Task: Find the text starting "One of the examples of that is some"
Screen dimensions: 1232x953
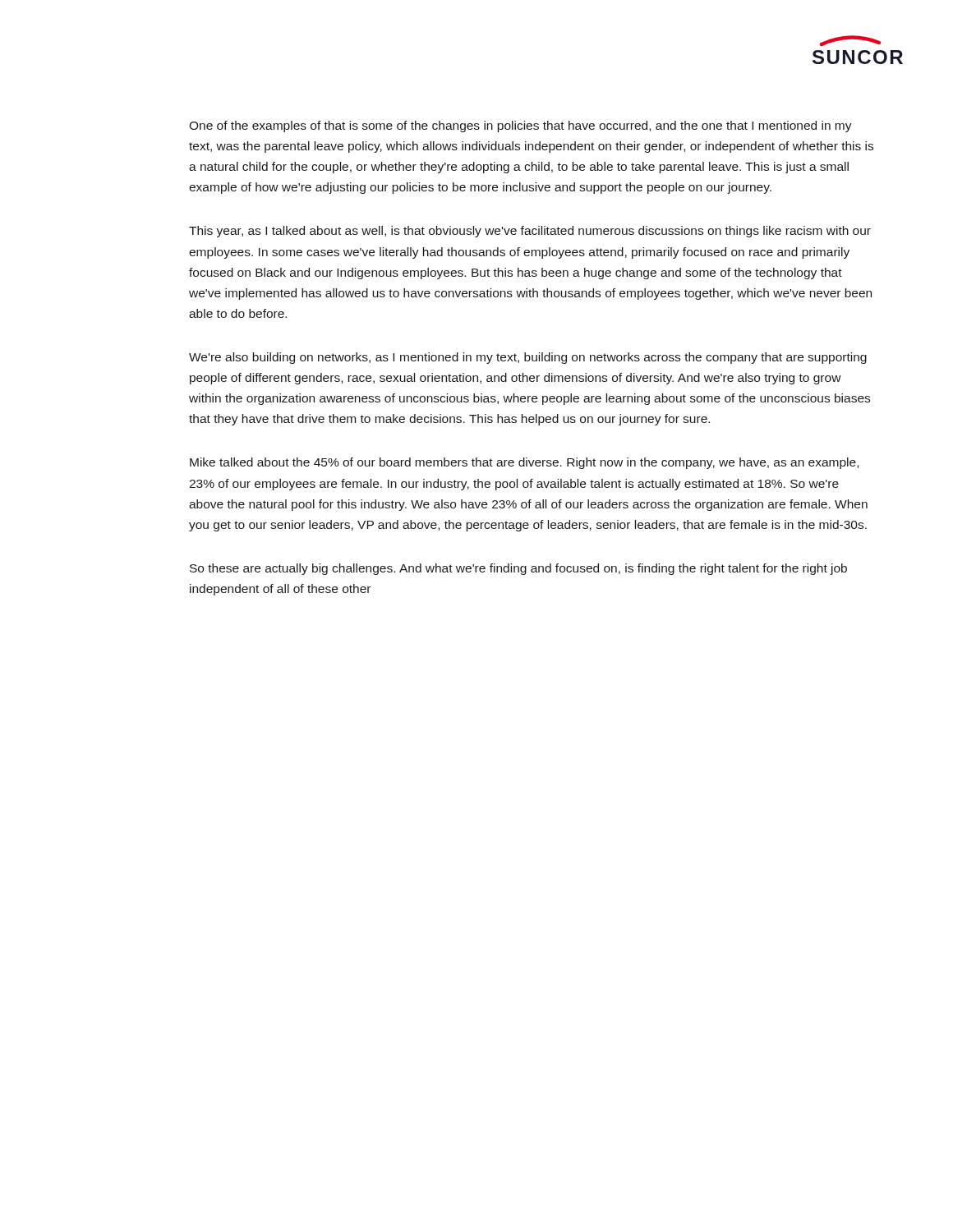Action: [531, 156]
